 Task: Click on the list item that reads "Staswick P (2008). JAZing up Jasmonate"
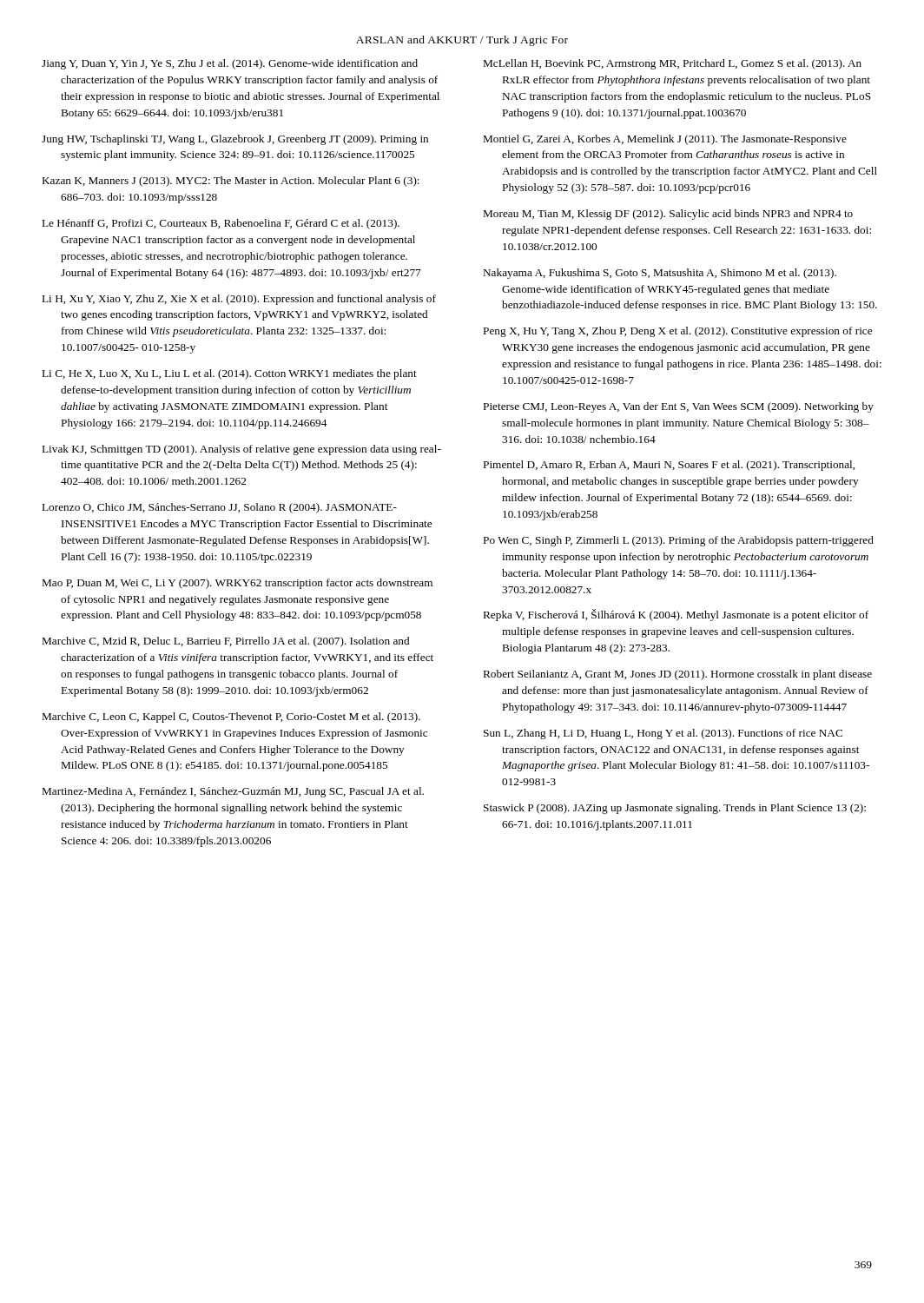(675, 816)
